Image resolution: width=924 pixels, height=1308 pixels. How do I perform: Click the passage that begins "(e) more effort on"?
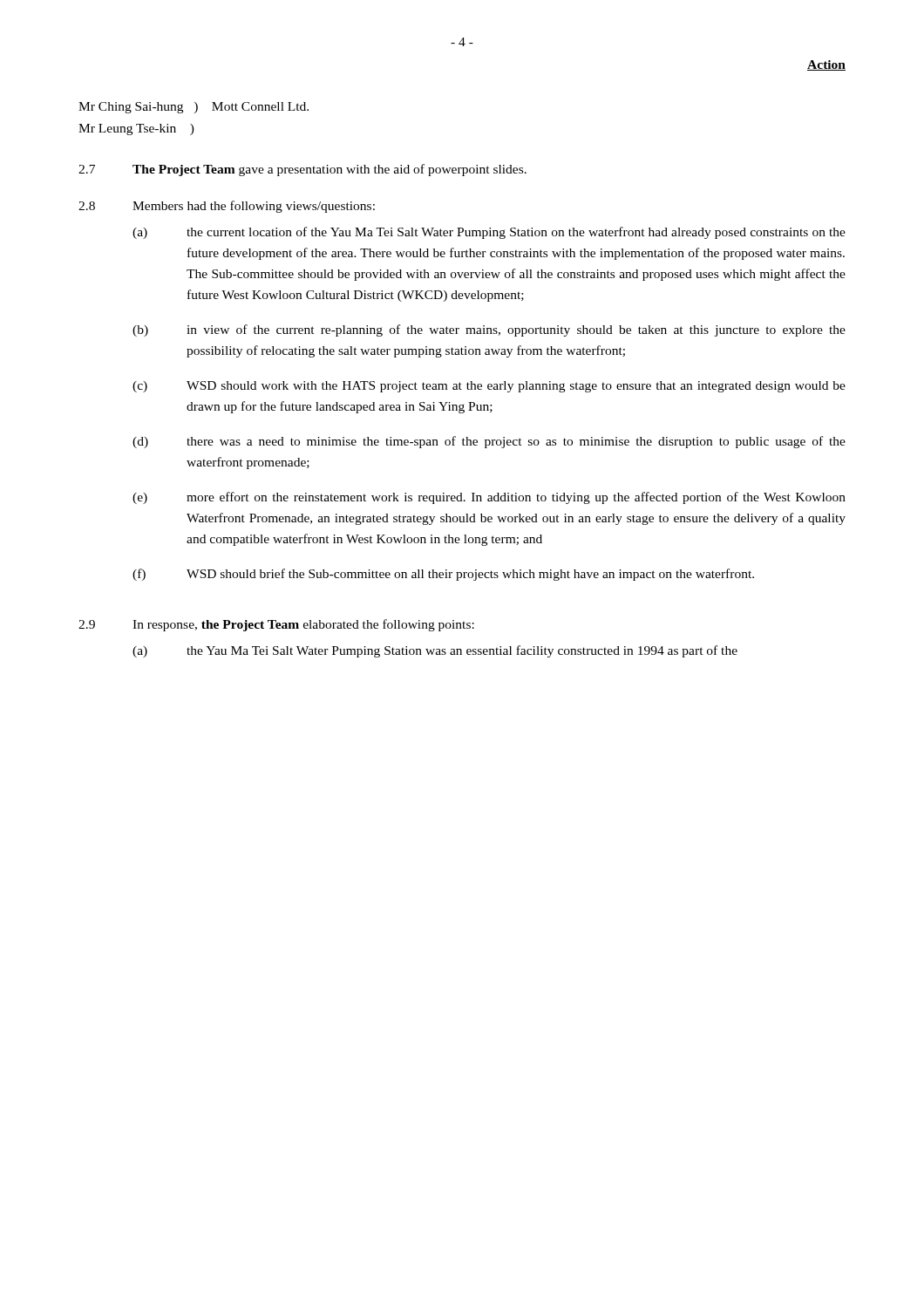pos(489,518)
